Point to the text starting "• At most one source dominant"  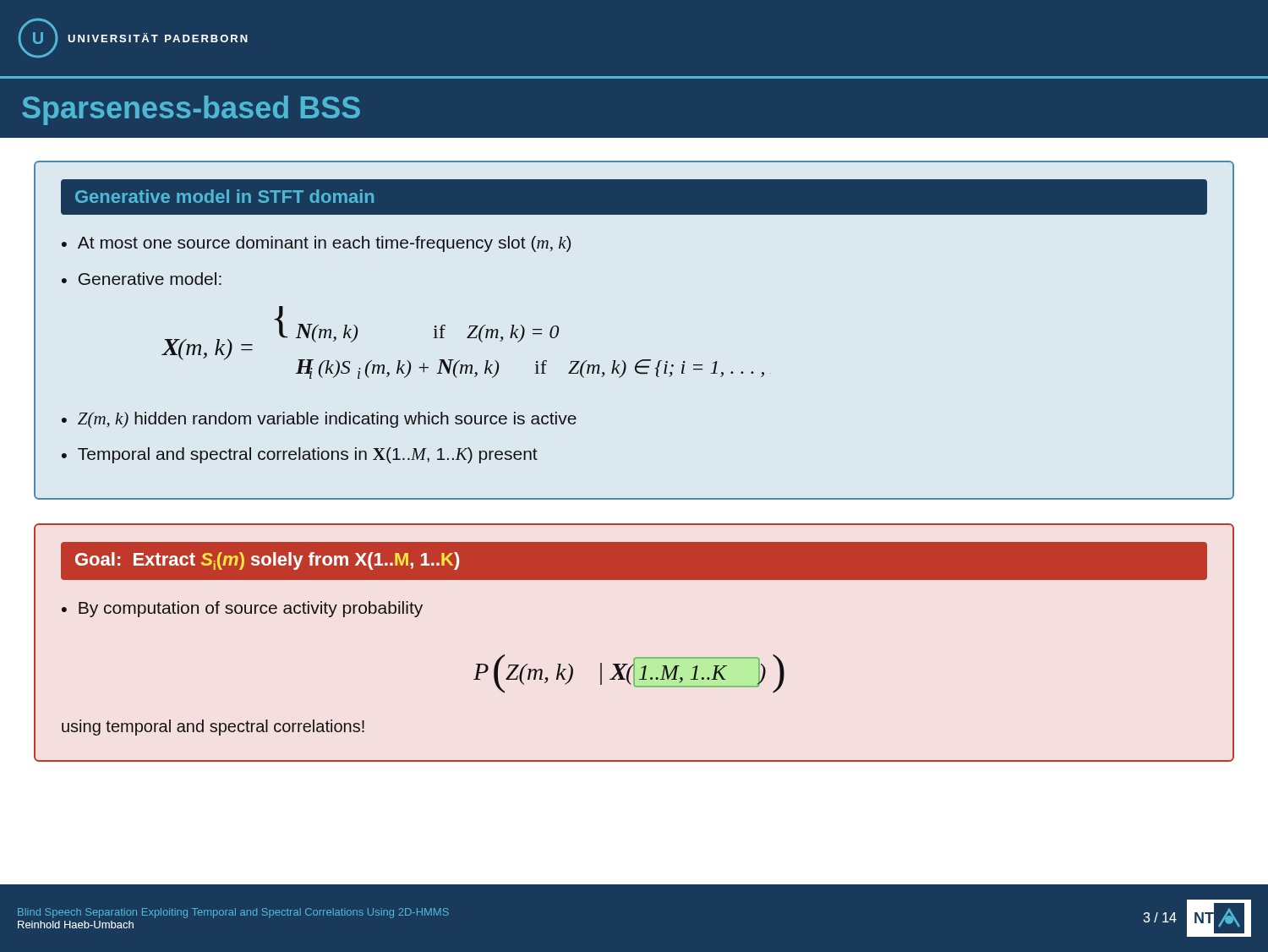pos(316,244)
